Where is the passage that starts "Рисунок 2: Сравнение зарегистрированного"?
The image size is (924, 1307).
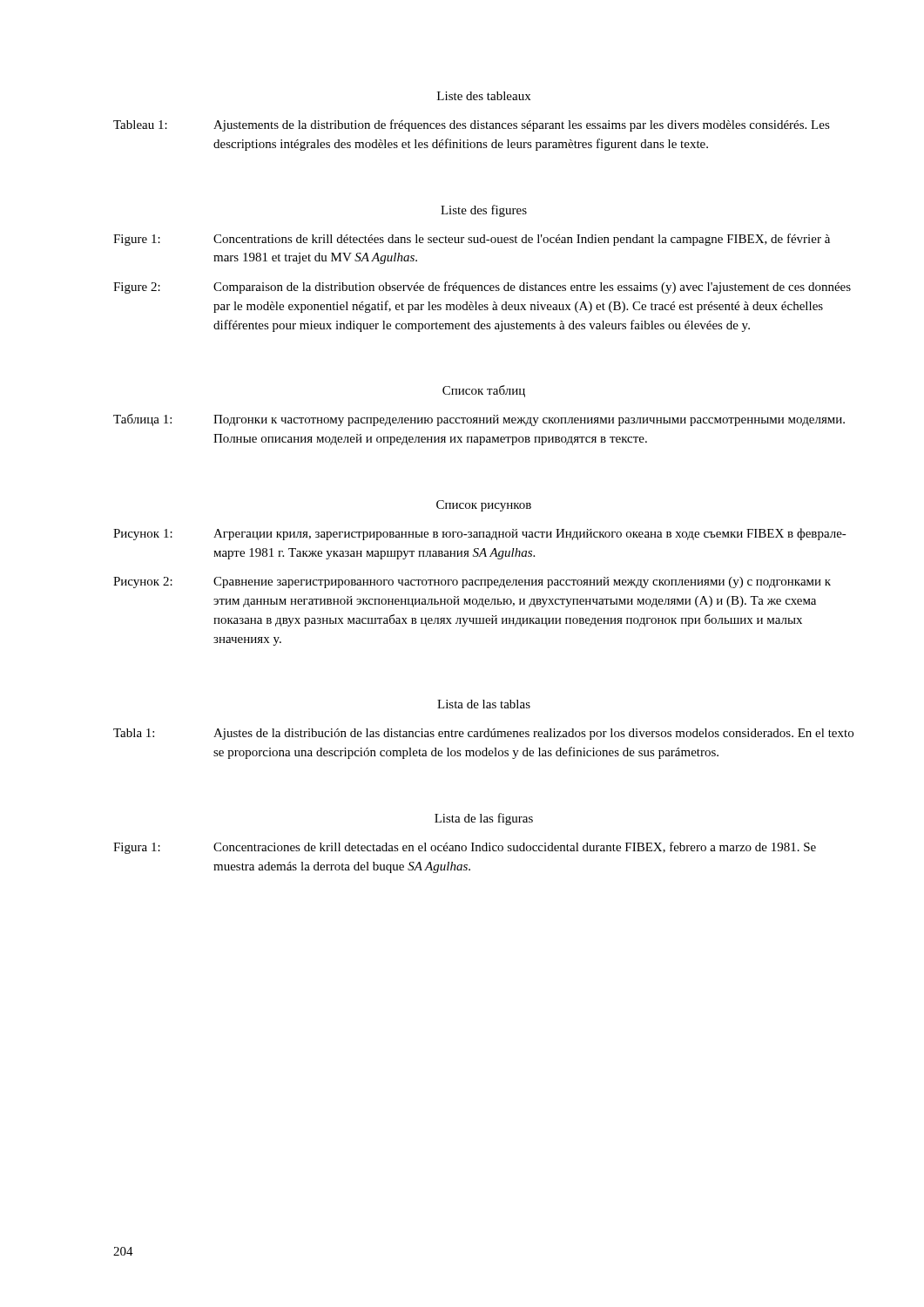click(x=484, y=611)
